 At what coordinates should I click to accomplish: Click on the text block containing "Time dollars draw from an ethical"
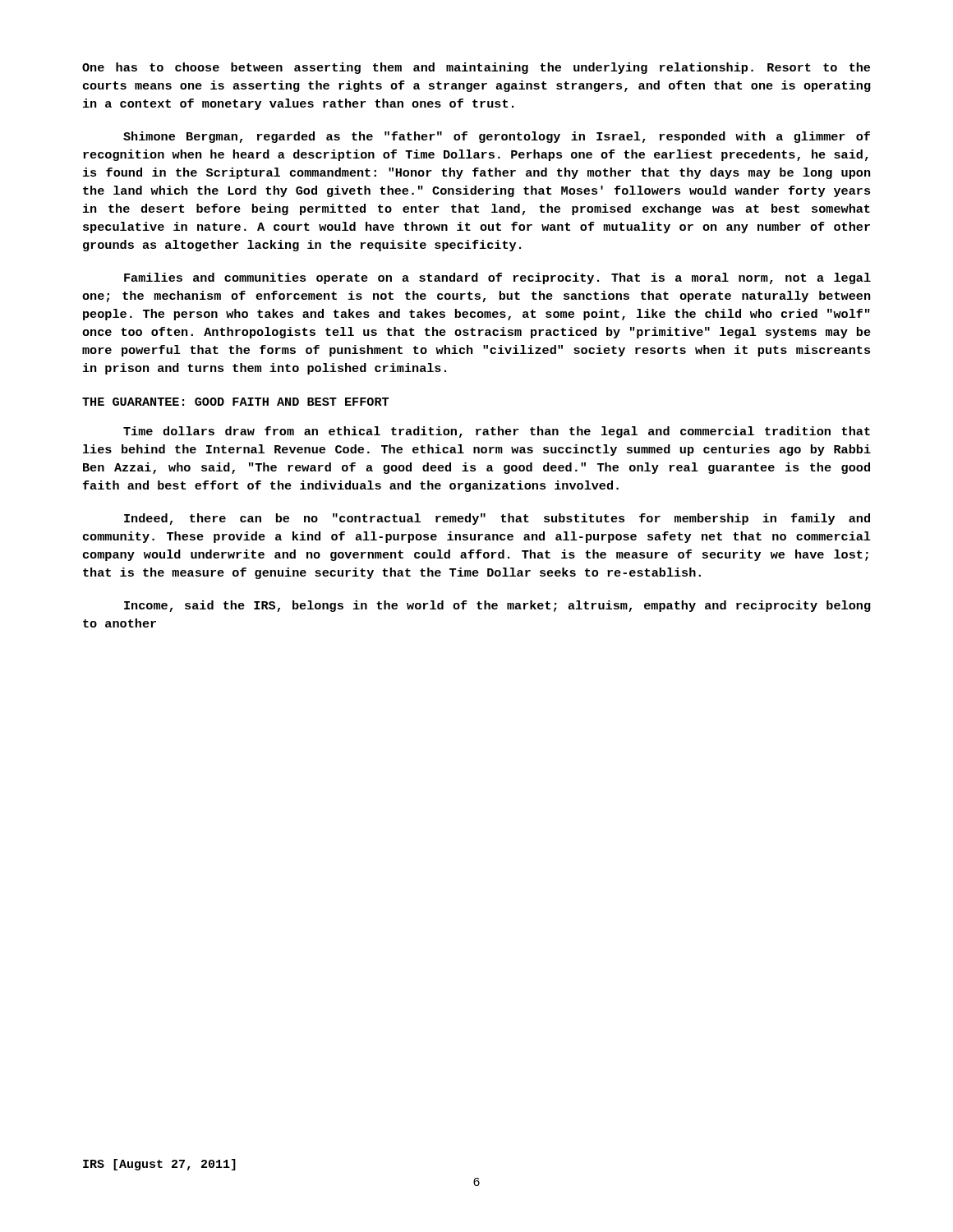476,459
